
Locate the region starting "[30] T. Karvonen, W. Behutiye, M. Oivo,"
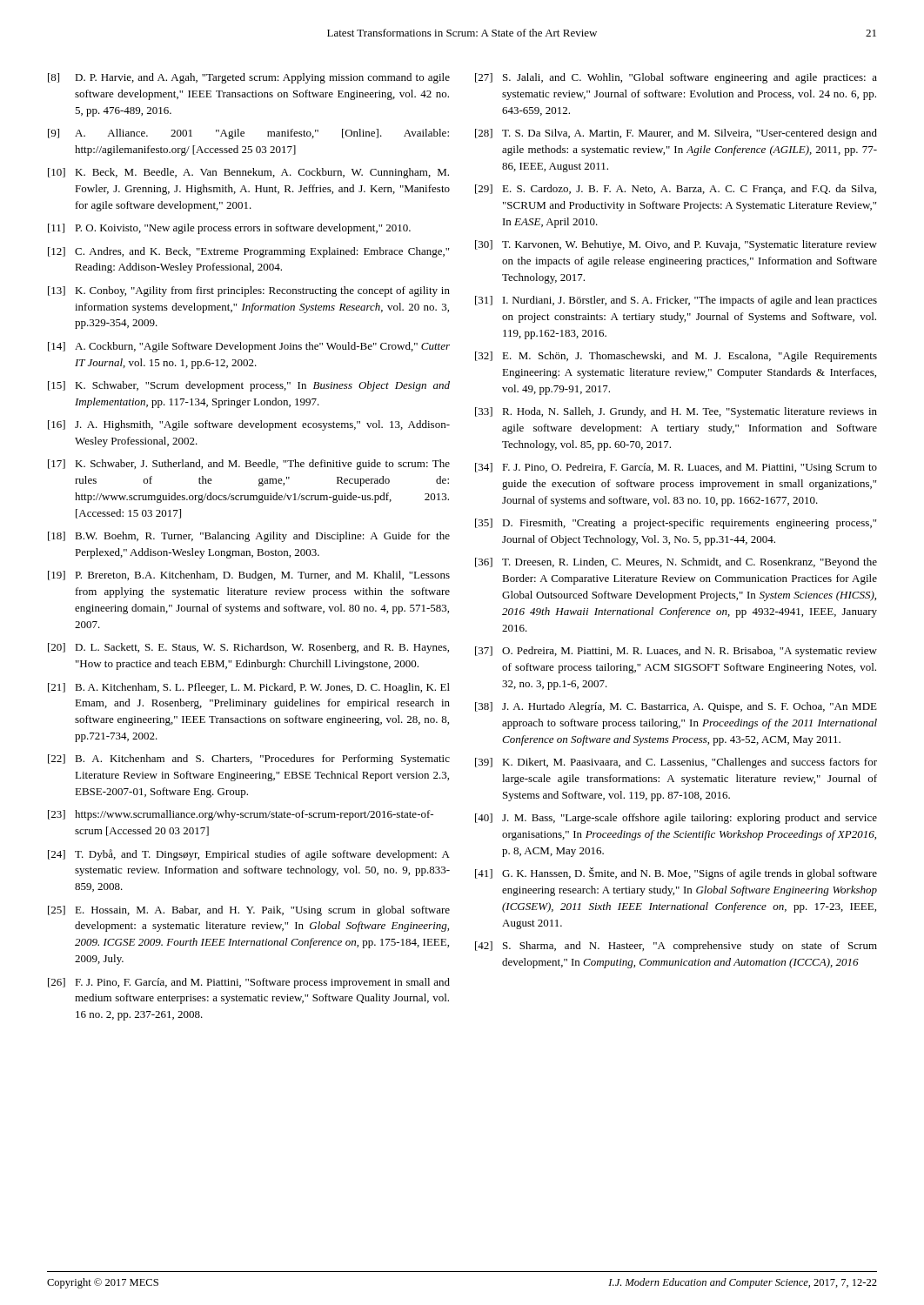[x=676, y=261]
